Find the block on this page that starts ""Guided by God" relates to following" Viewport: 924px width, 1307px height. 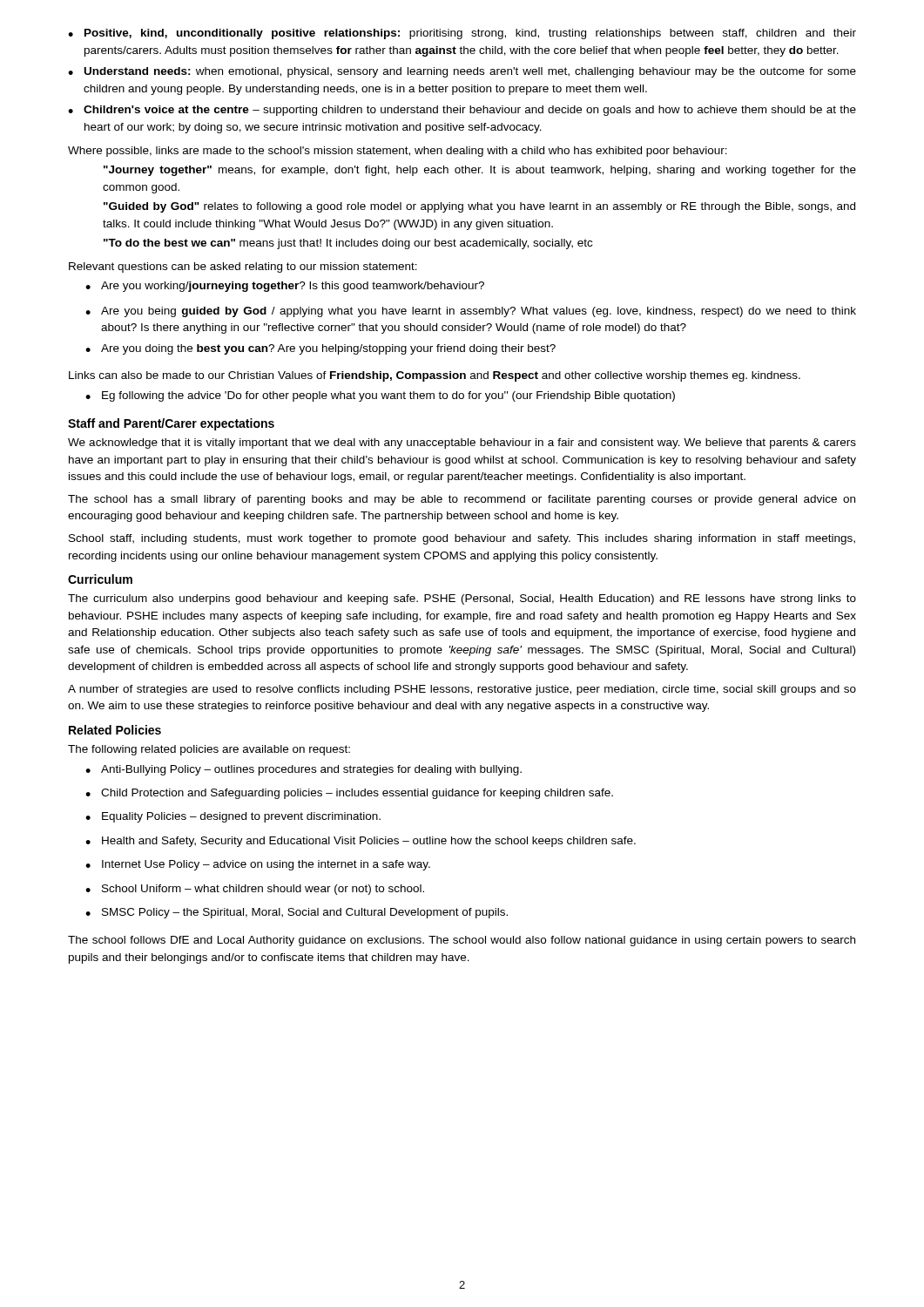coord(479,215)
